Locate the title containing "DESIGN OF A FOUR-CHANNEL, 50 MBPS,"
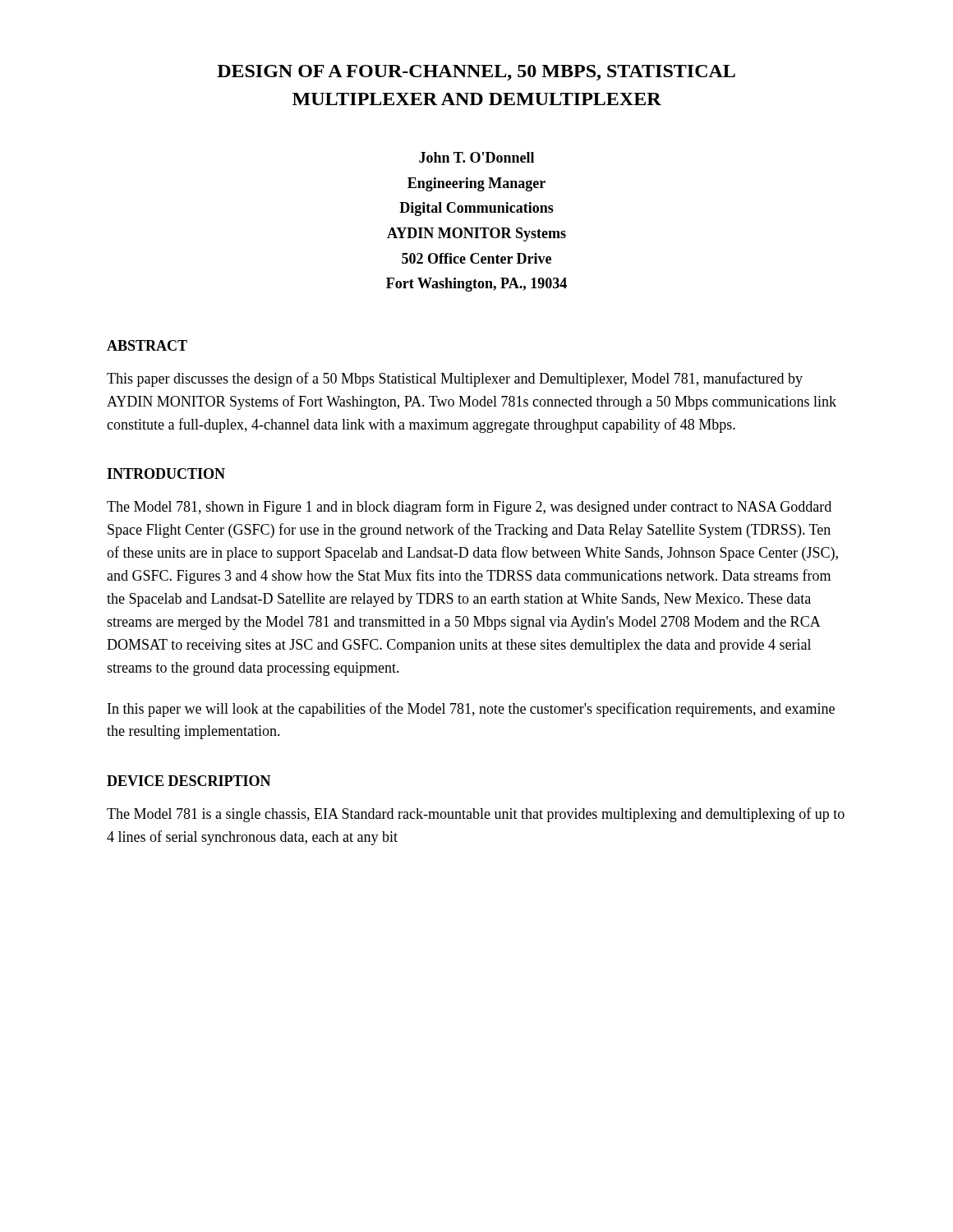953x1232 pixels. click(476, 85)
